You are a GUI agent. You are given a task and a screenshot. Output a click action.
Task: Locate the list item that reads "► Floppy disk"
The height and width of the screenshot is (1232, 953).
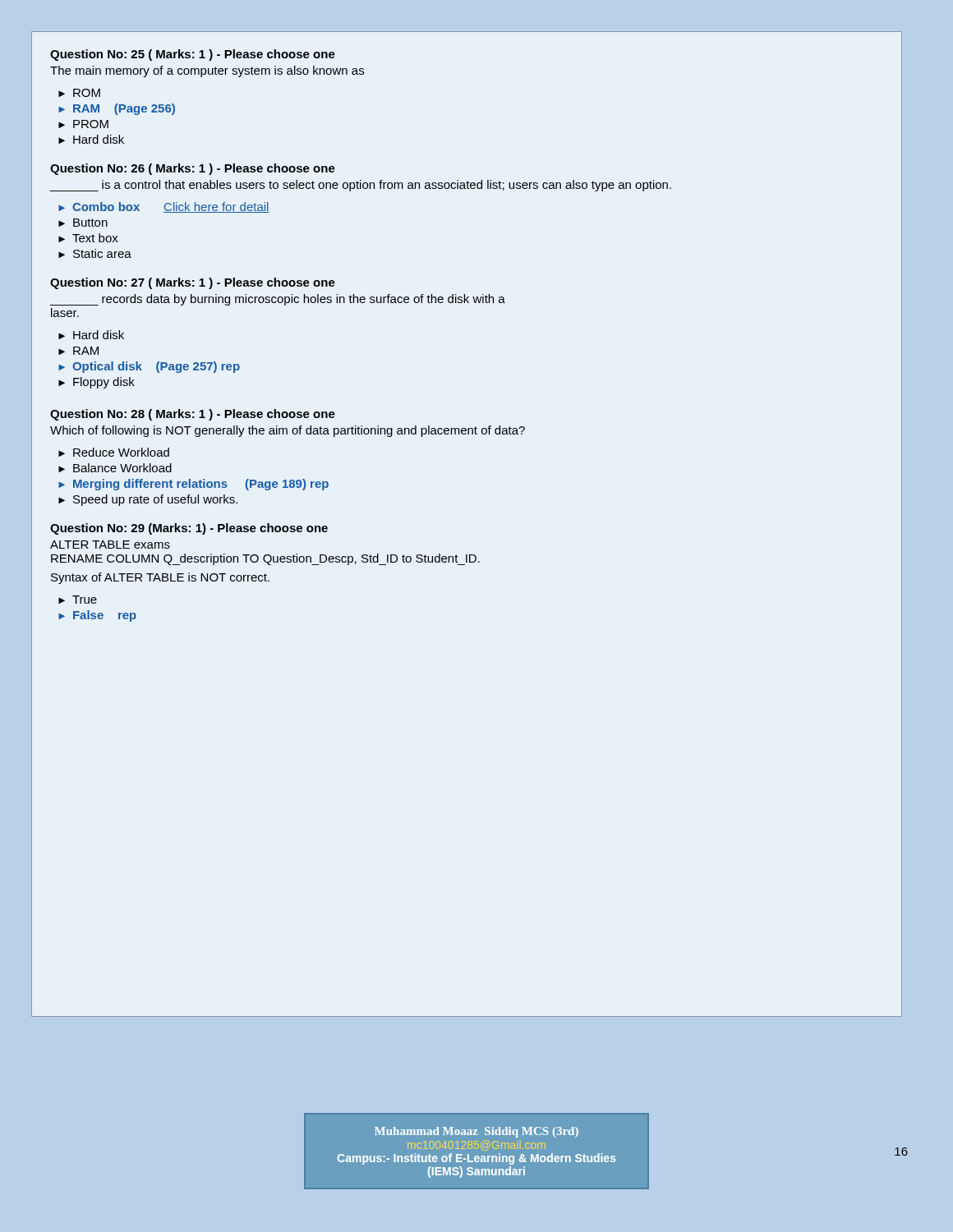(96, 381)
